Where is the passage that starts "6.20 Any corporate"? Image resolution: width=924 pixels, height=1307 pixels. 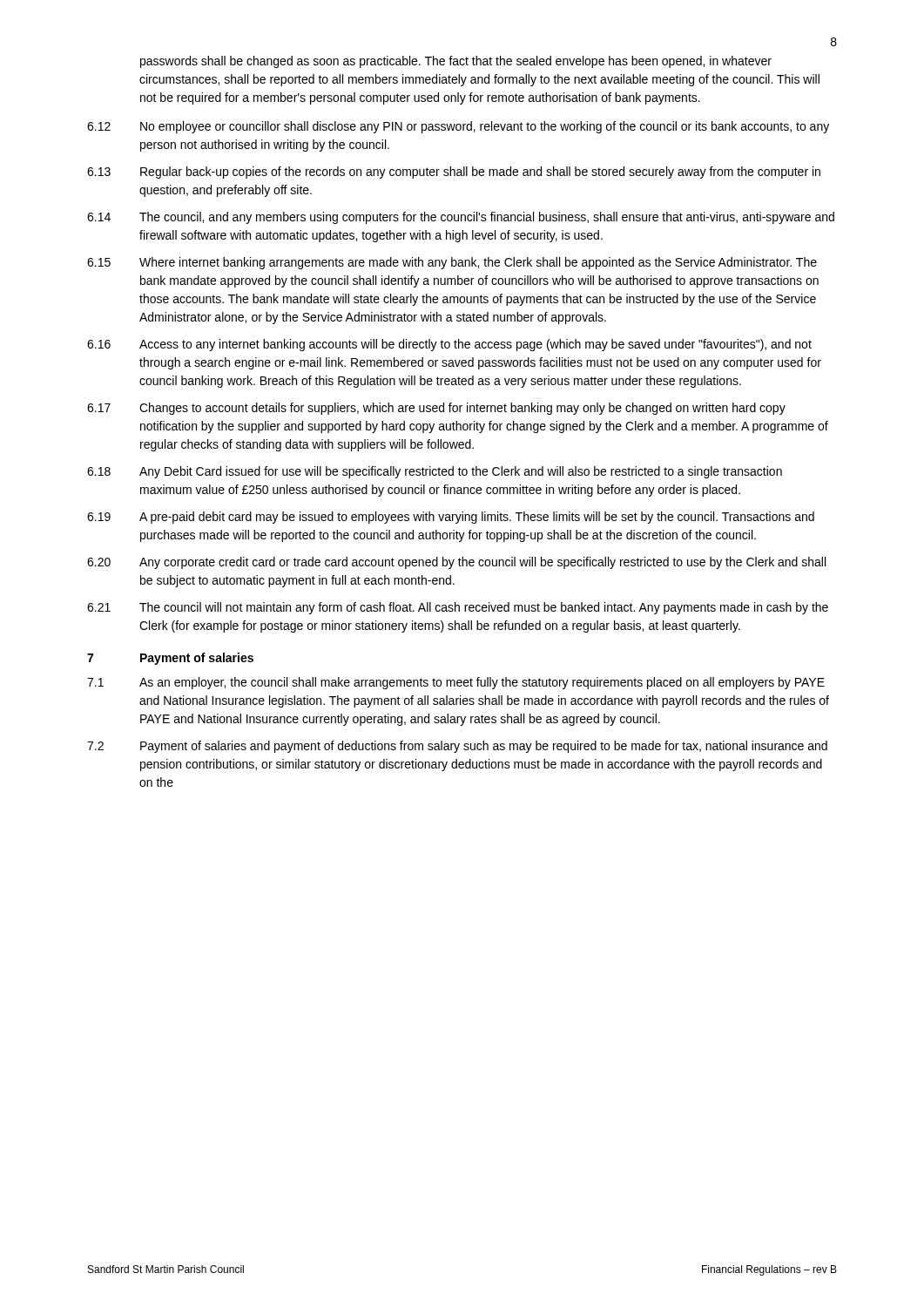coord(462,572)
